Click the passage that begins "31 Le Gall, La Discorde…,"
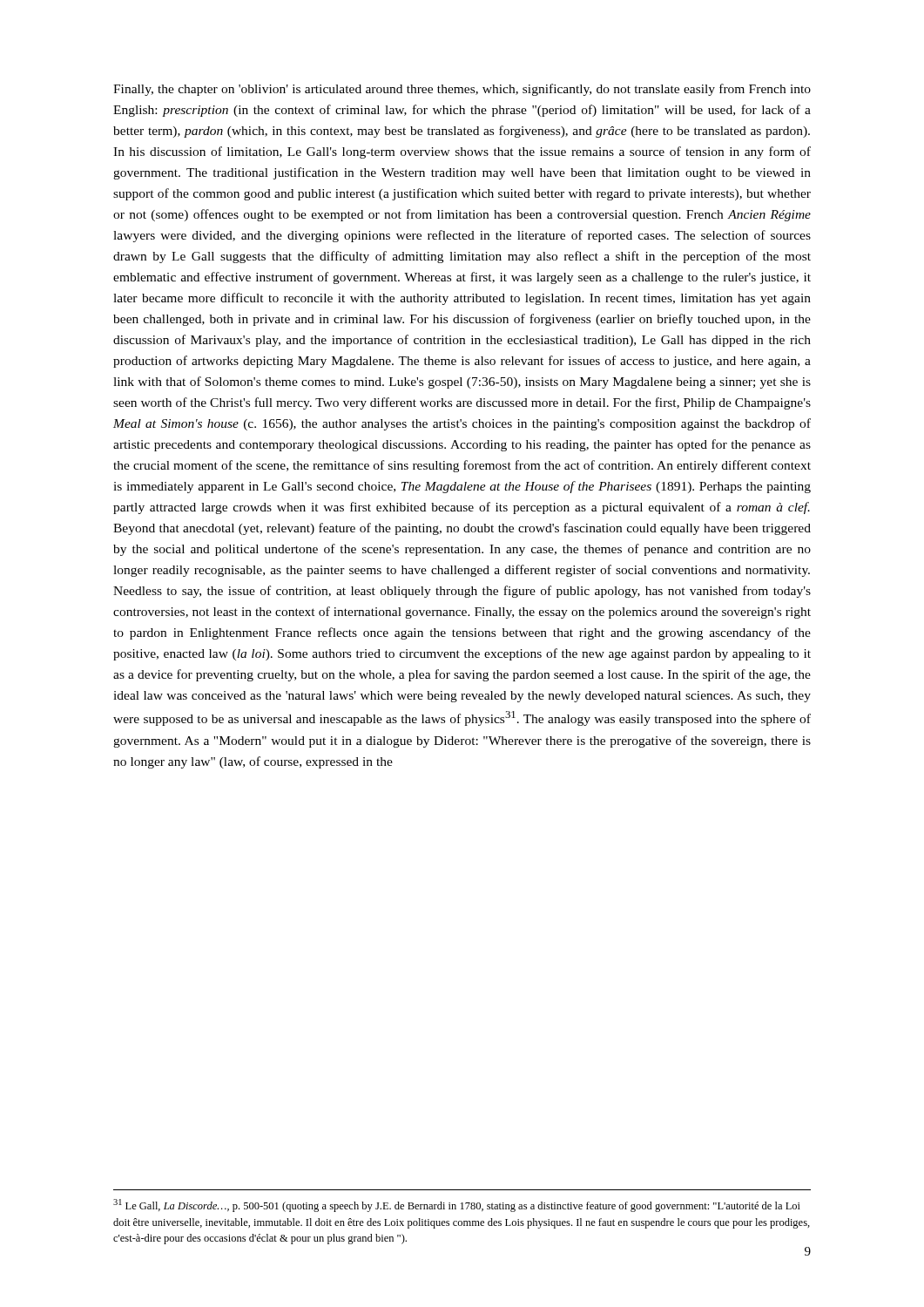 point(462,1221)
